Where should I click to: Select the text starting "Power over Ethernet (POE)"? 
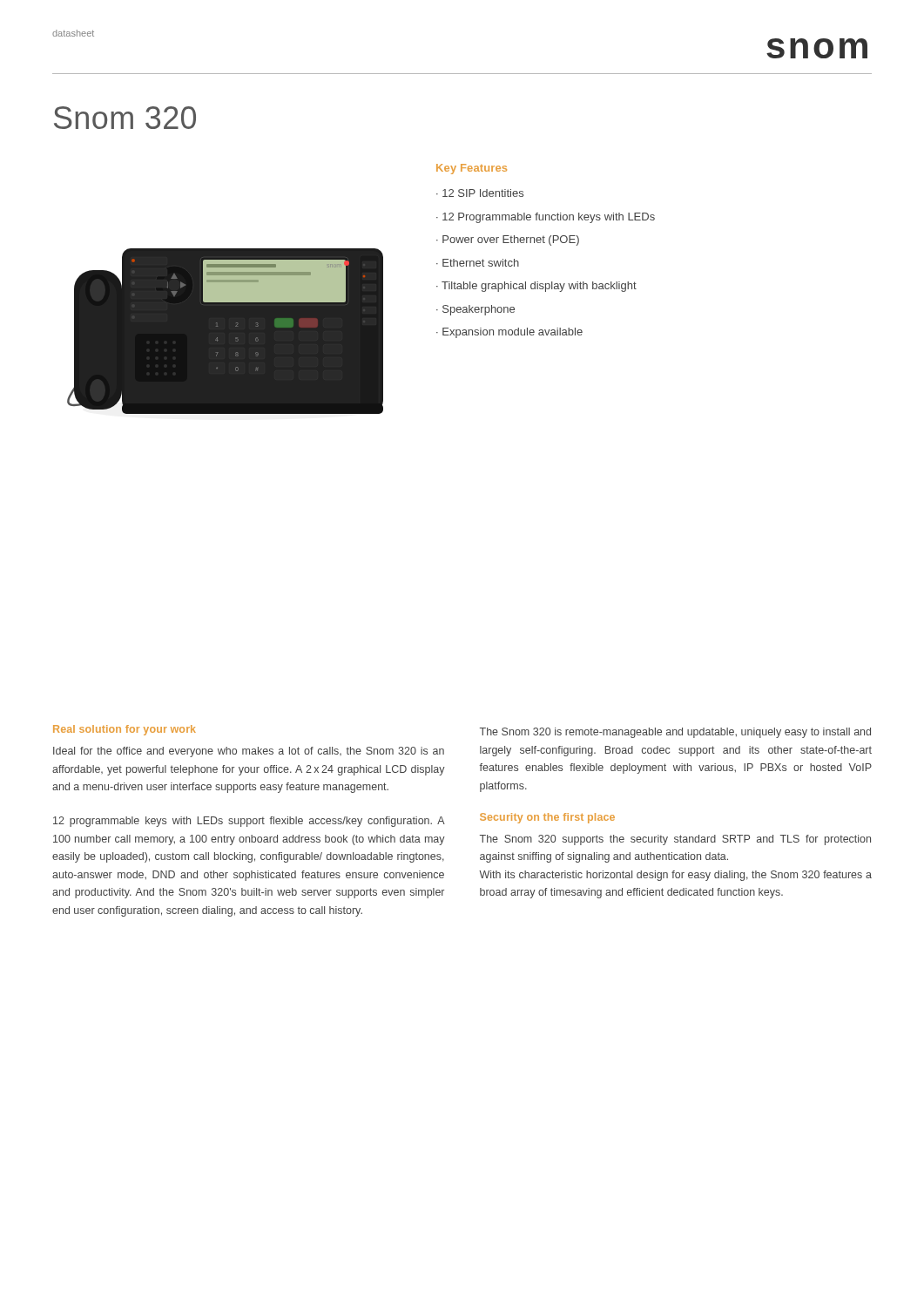coord(511,239)
